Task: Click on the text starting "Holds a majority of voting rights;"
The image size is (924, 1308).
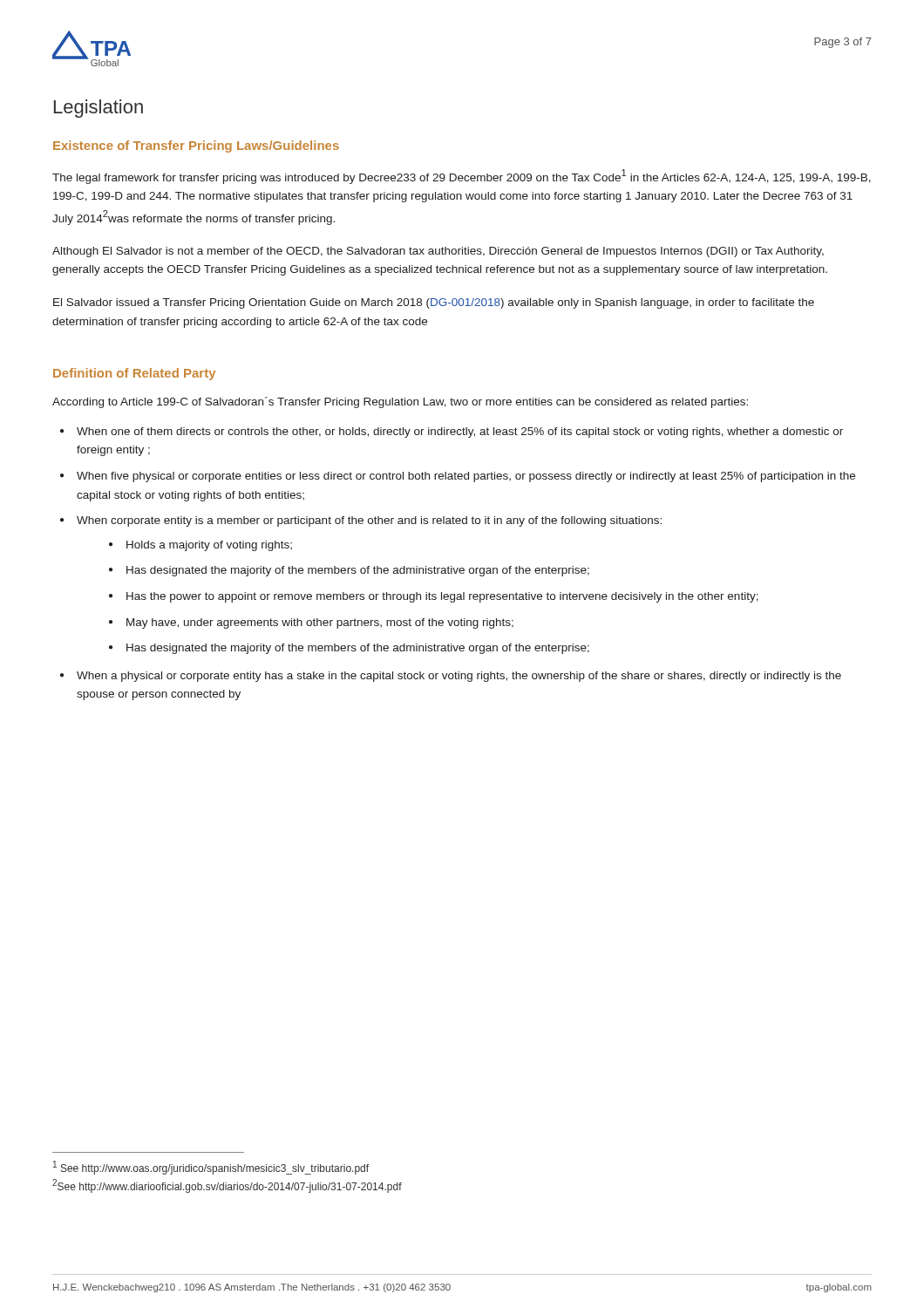Action: click(x=209, y=544)
